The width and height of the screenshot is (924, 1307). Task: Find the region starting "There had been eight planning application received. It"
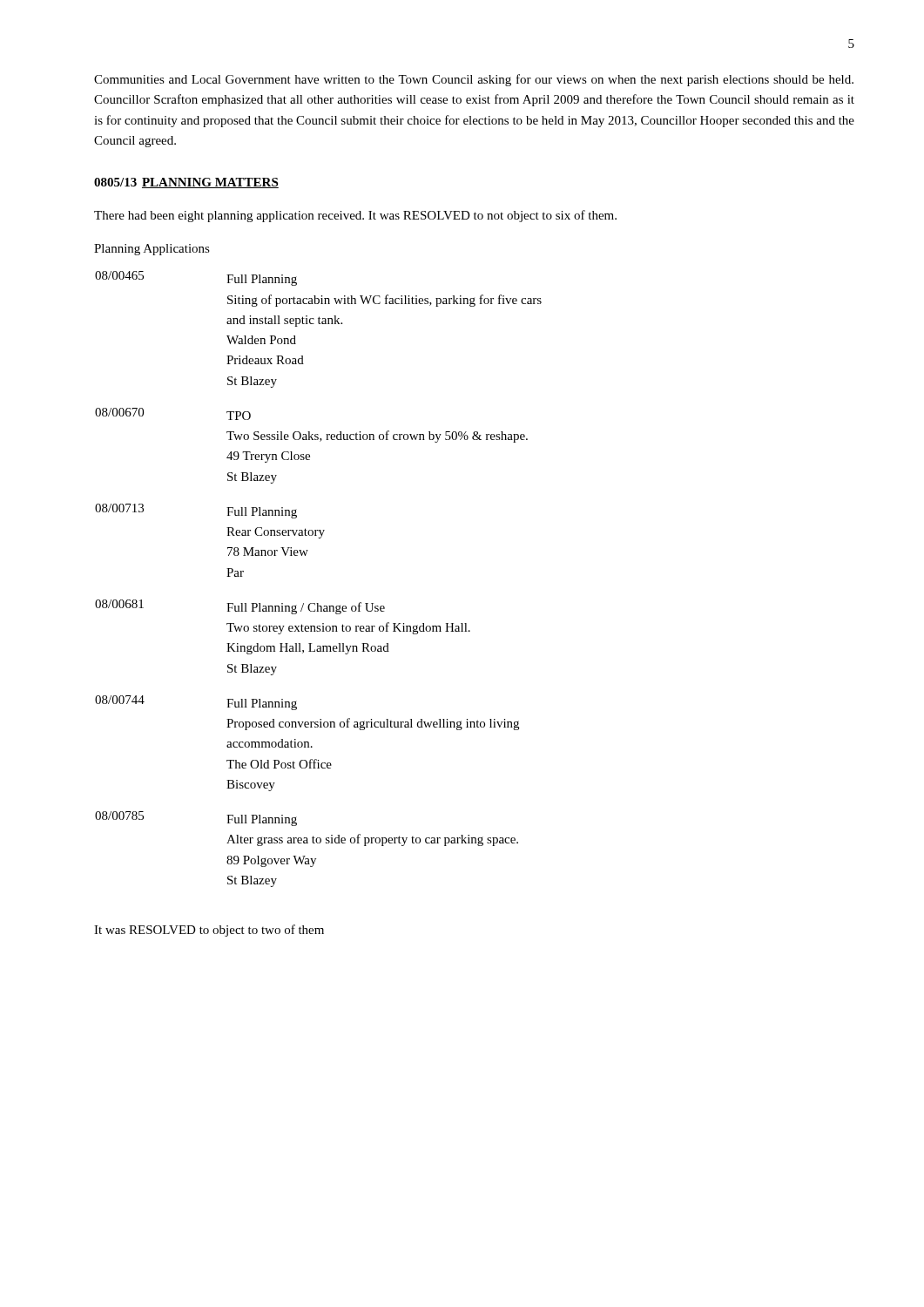[356, 215]
